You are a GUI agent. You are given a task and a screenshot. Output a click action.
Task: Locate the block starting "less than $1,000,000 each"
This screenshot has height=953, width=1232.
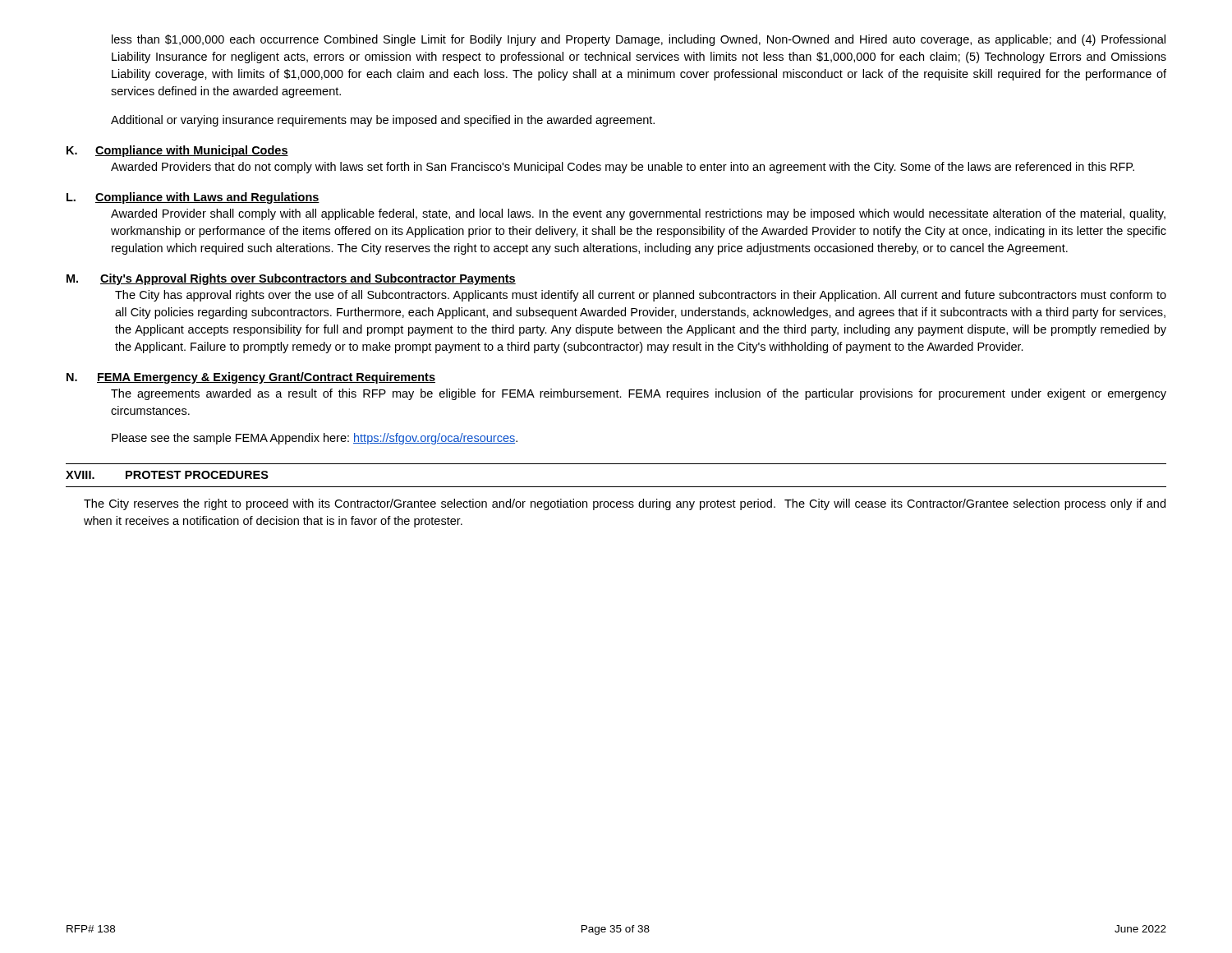tap(639, 65)
